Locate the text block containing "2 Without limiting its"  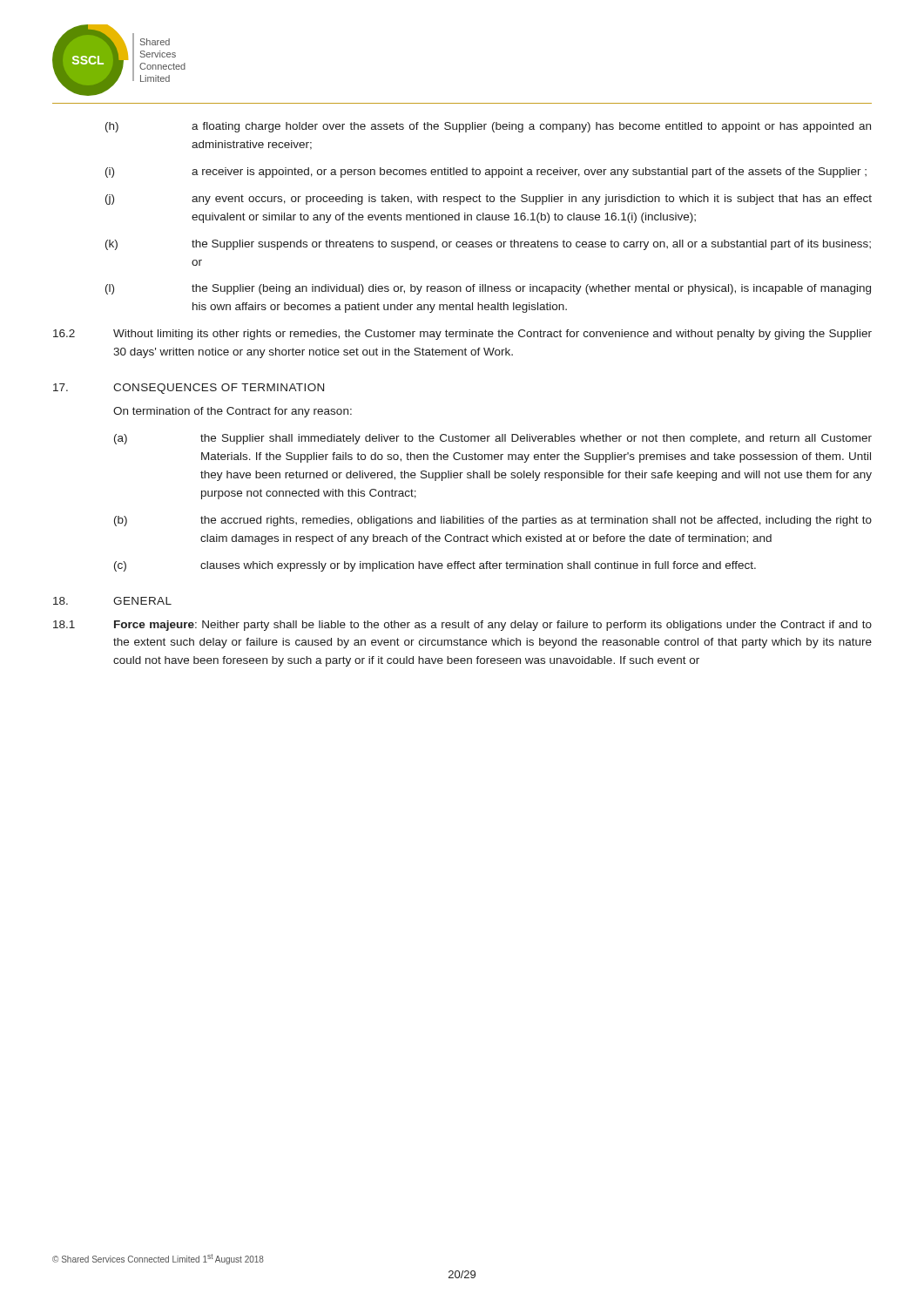[x=462, y=344]
